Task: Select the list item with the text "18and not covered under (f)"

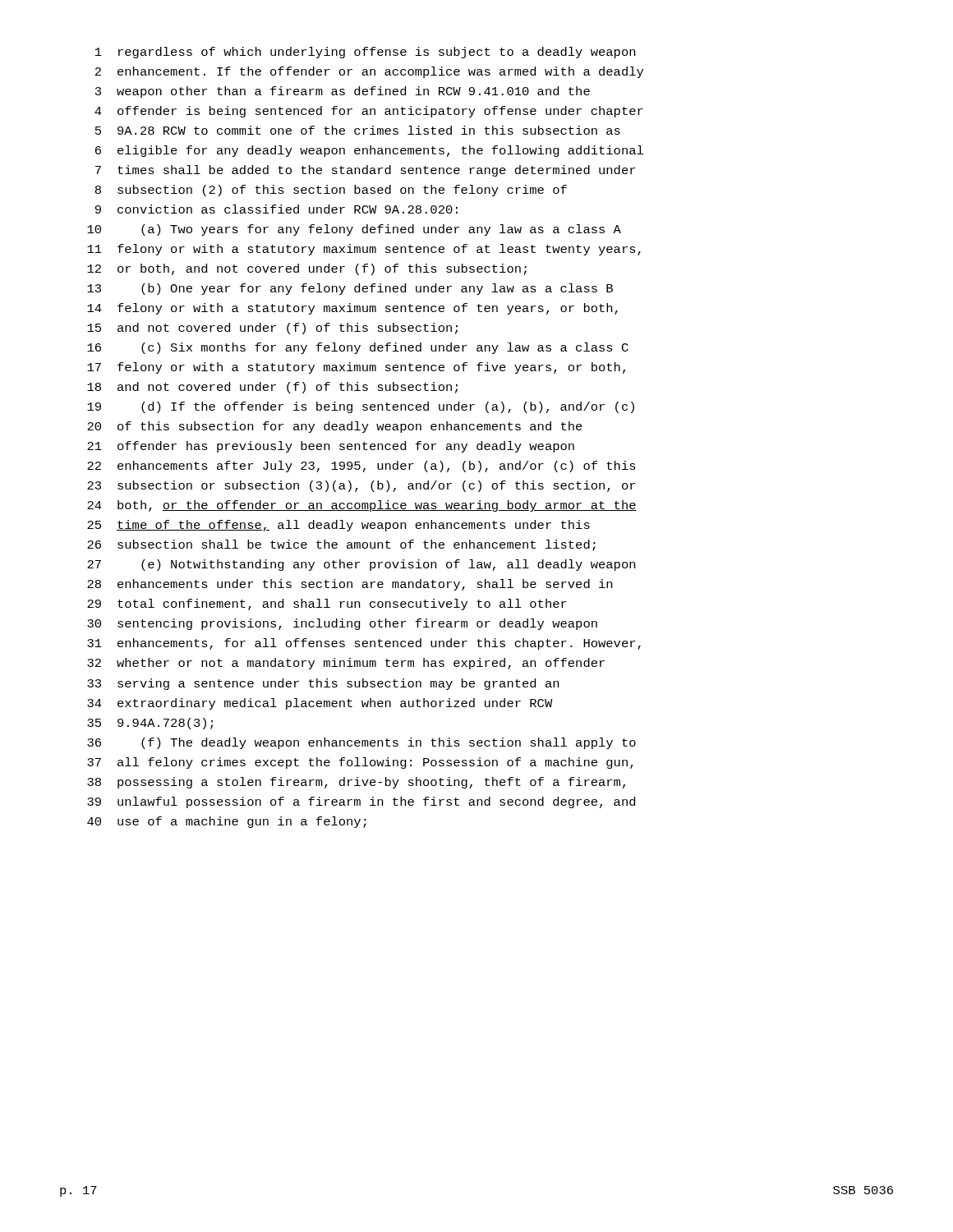Action: (x=272, y=388)
